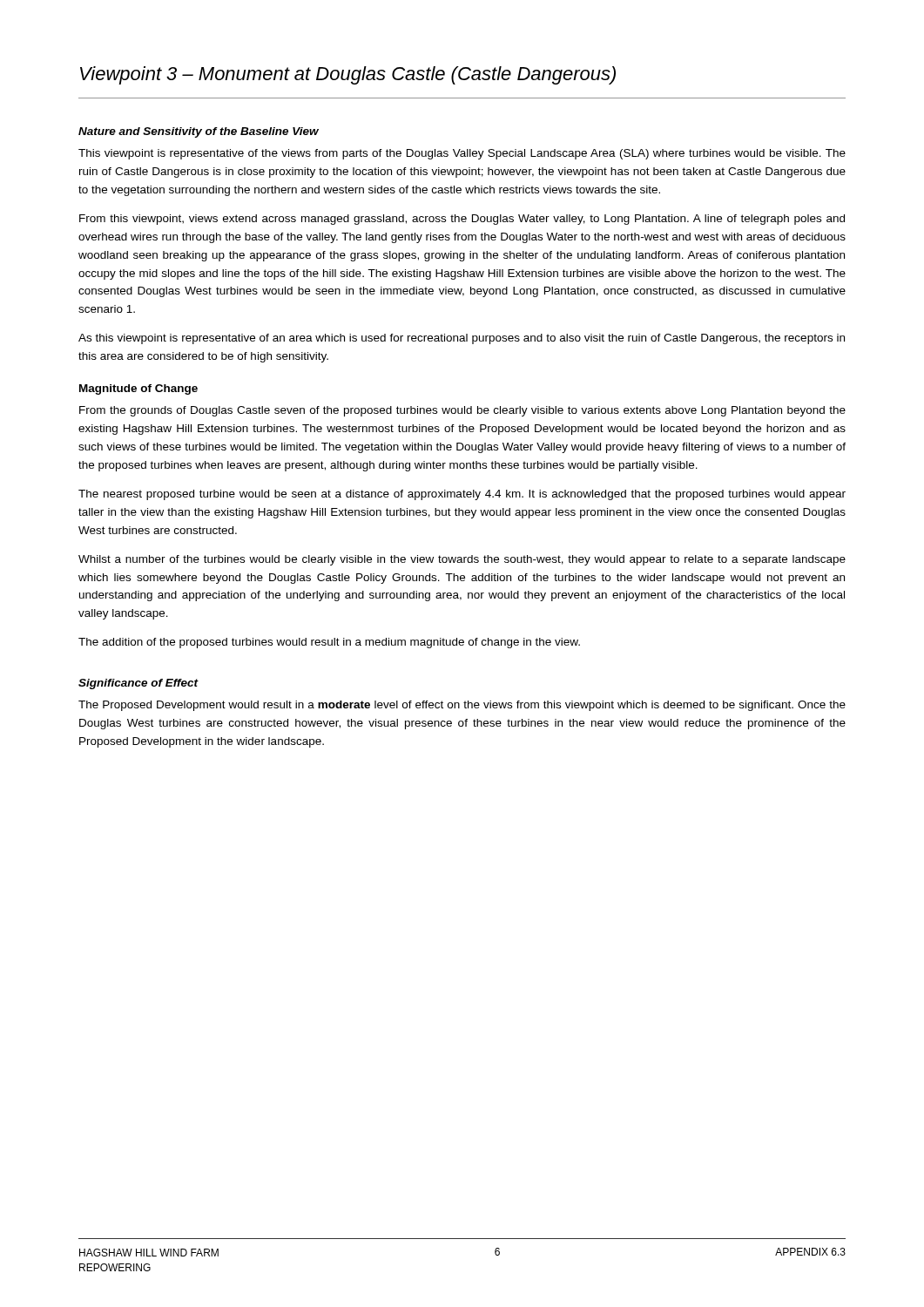Locate the section header with the text "Magnitude of Change"
Image resolution: width=924 pixels, height=1307 pixels.
(138, 388)
